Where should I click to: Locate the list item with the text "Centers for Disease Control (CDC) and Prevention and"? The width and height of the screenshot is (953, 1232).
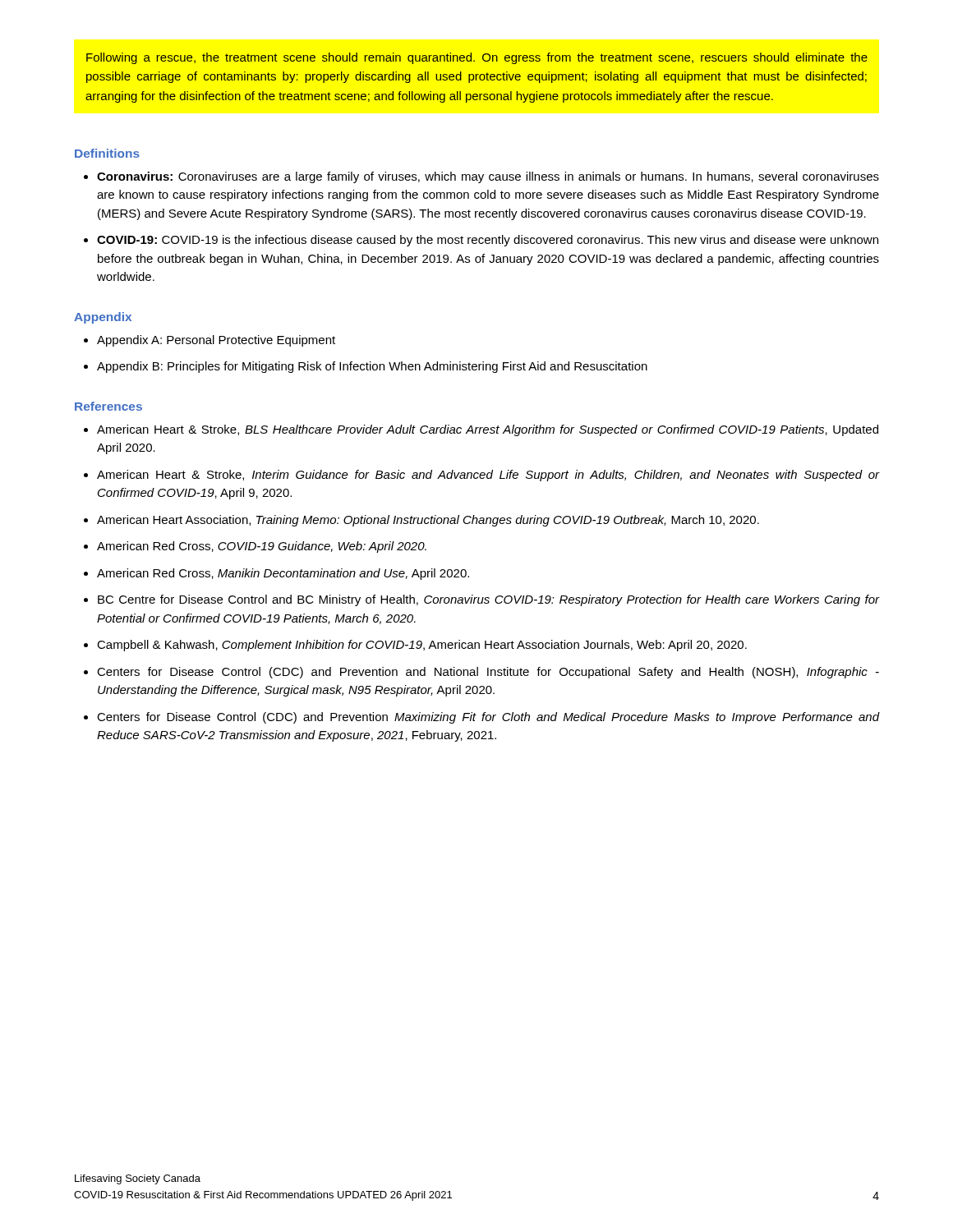point(488,681)
